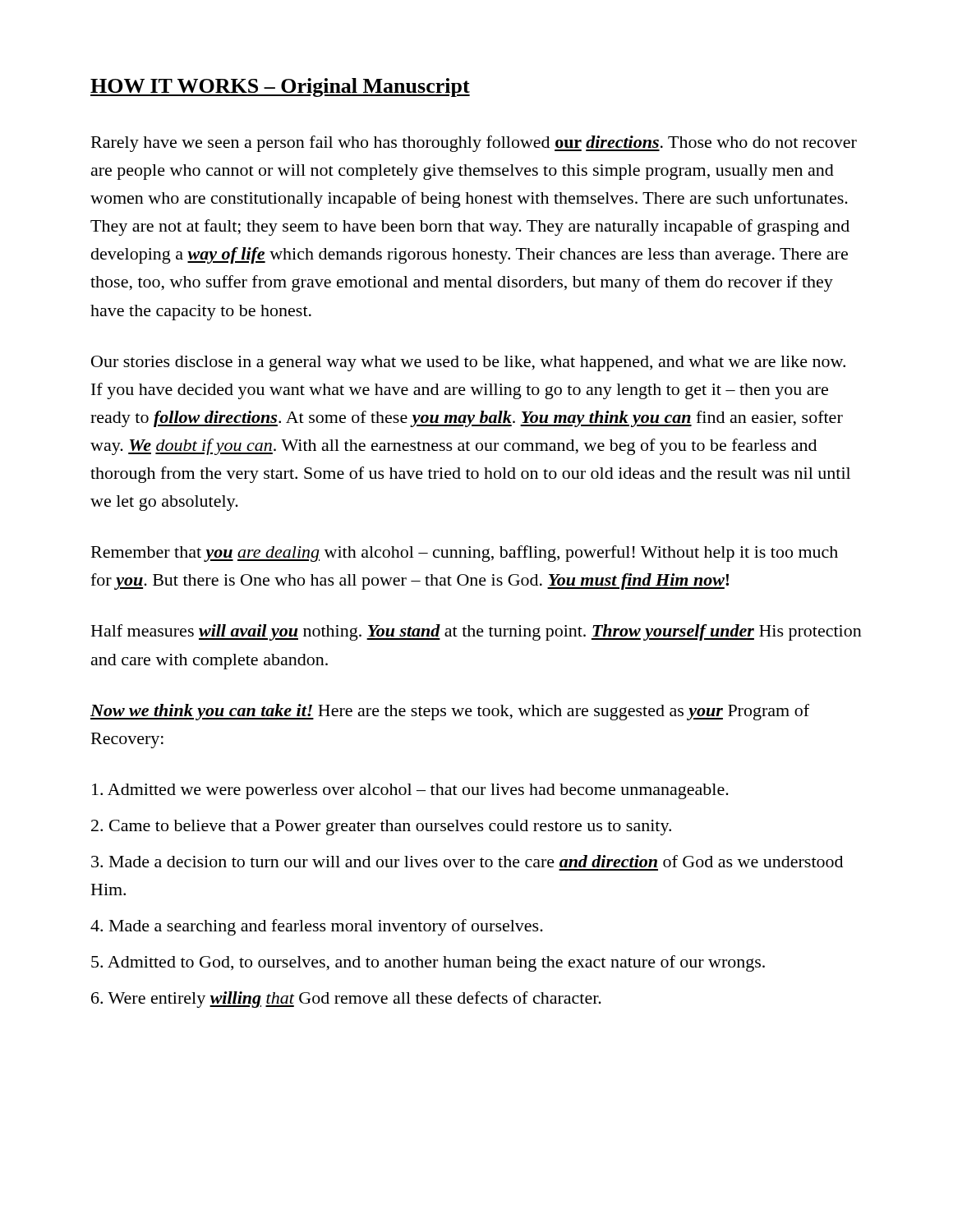Find the list item containing "5. Admitted to God, to ourselves, and to"
This screenshot has width=953, height=1232.
(428, 962)
